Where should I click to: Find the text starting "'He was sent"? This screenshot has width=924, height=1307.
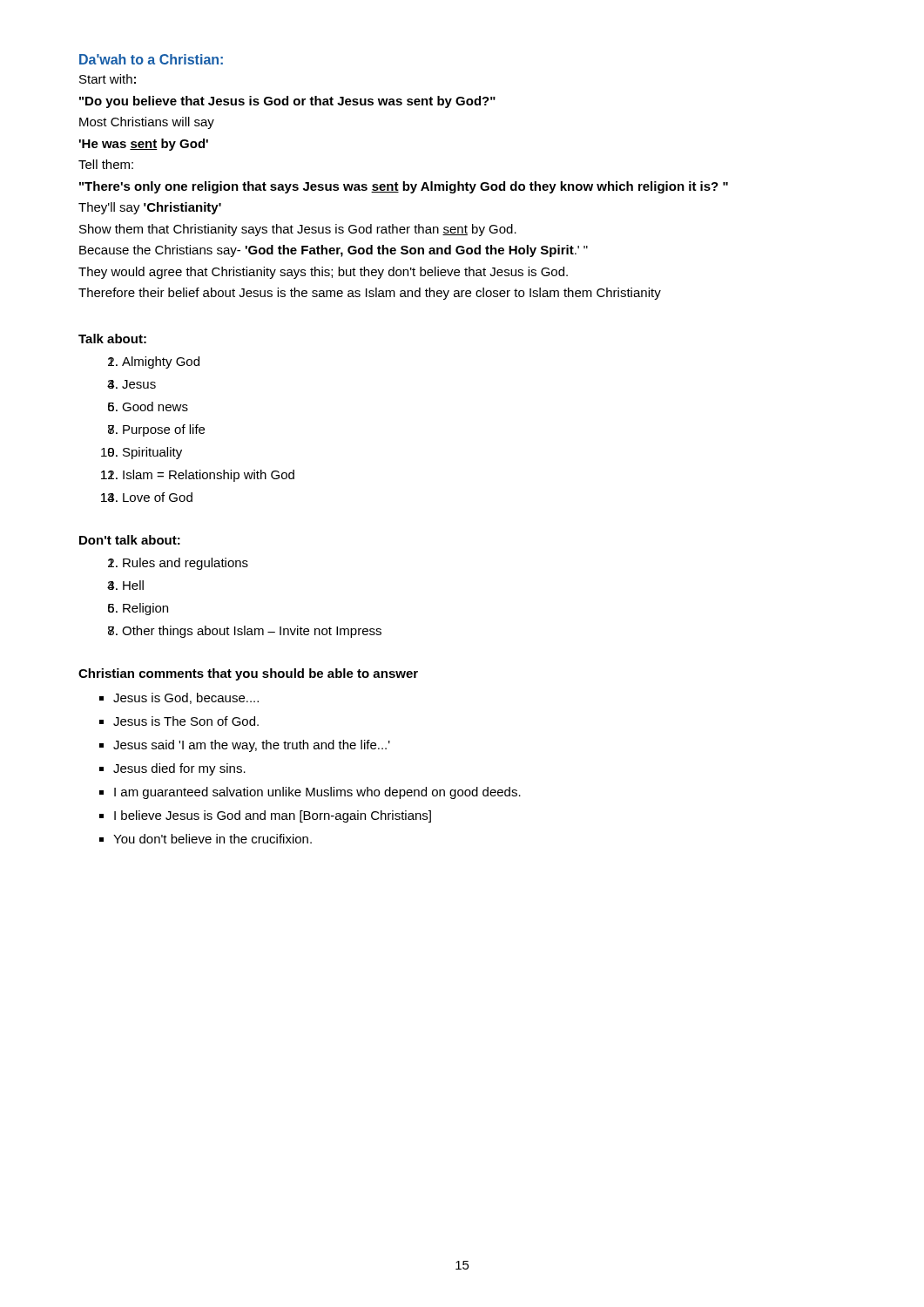click(x=144, y=143)
